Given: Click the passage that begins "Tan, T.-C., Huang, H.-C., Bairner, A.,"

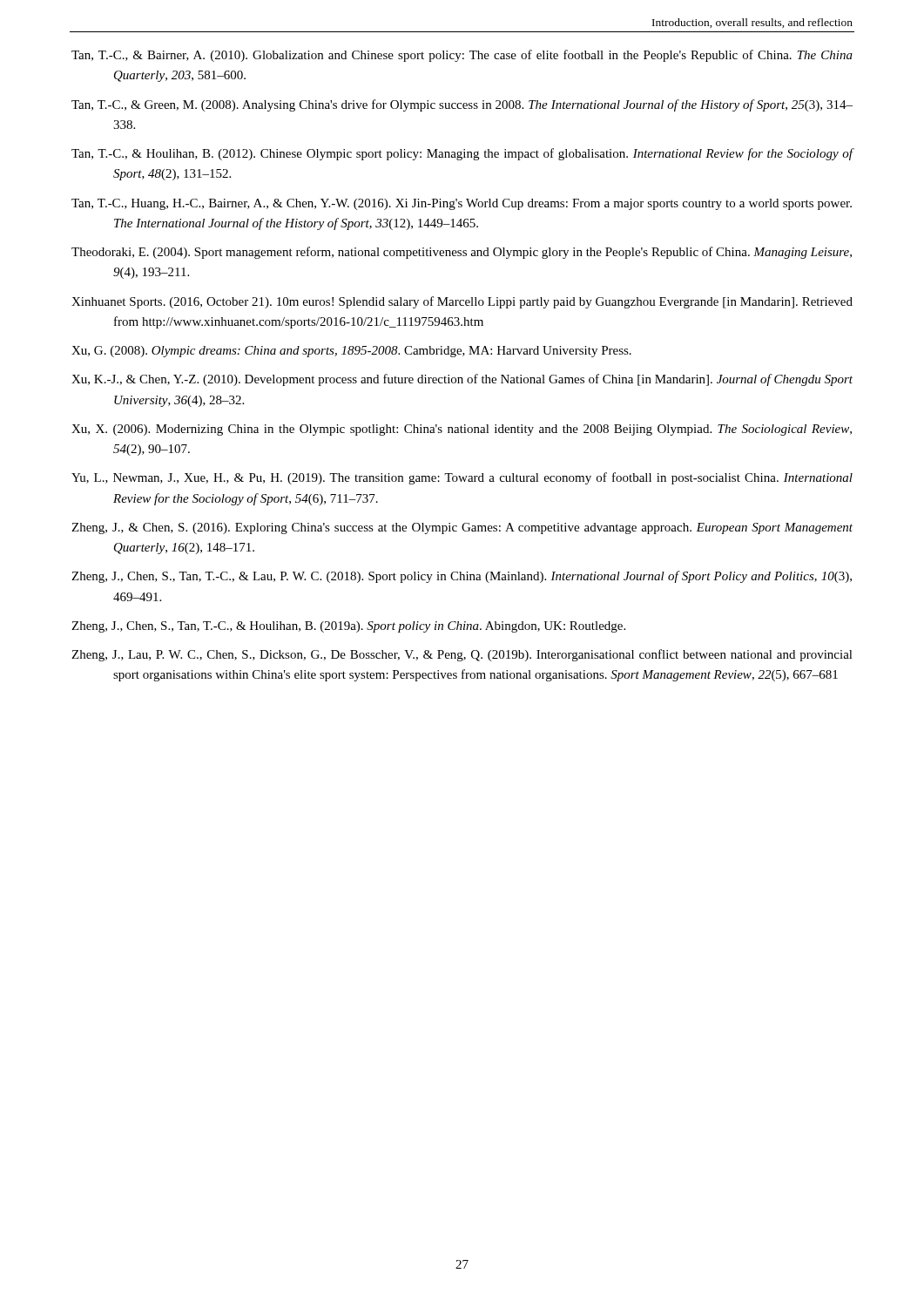Looking at the screenshot, I should pos(462,213).
